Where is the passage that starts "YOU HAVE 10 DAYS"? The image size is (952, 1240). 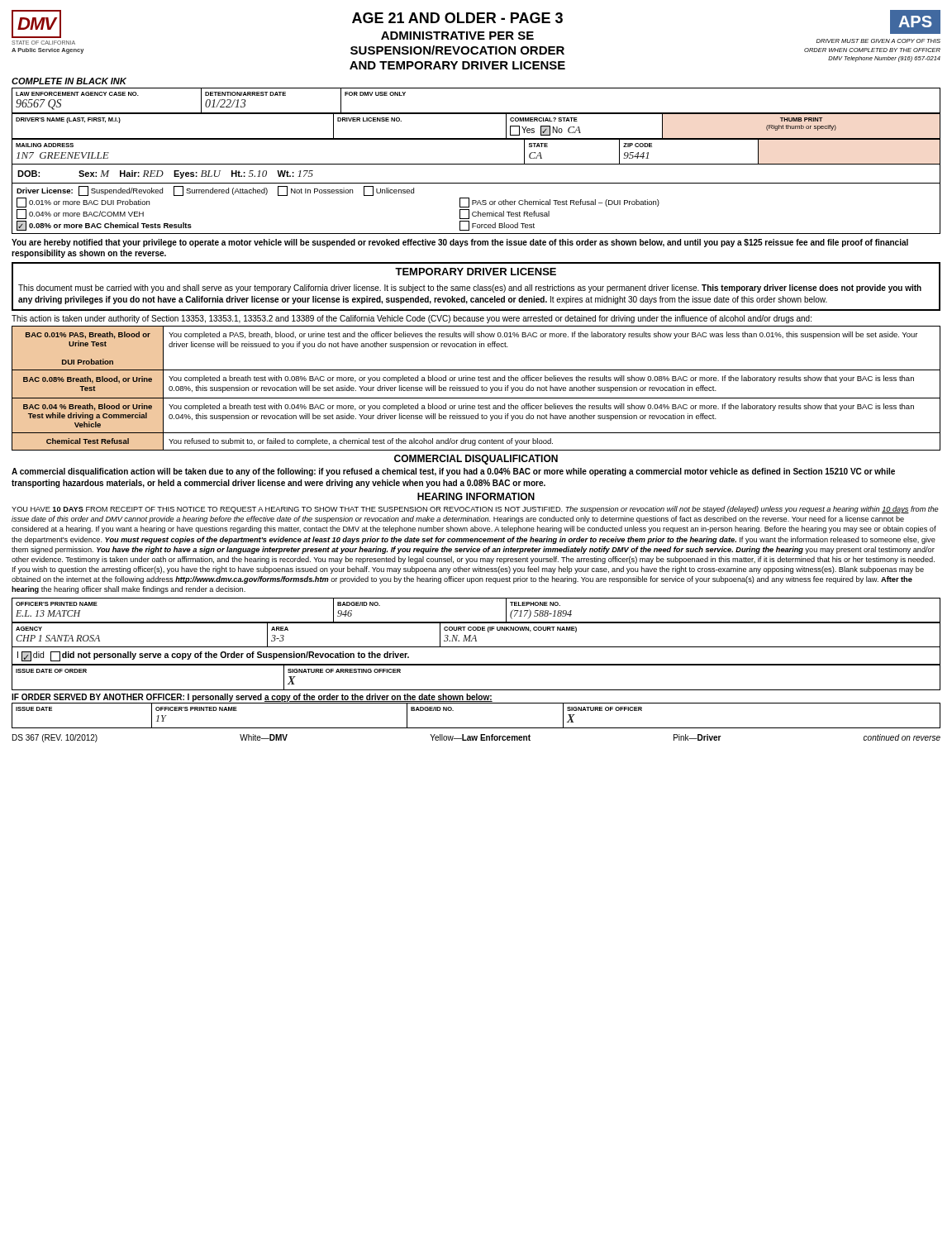[x=475, y=549]
